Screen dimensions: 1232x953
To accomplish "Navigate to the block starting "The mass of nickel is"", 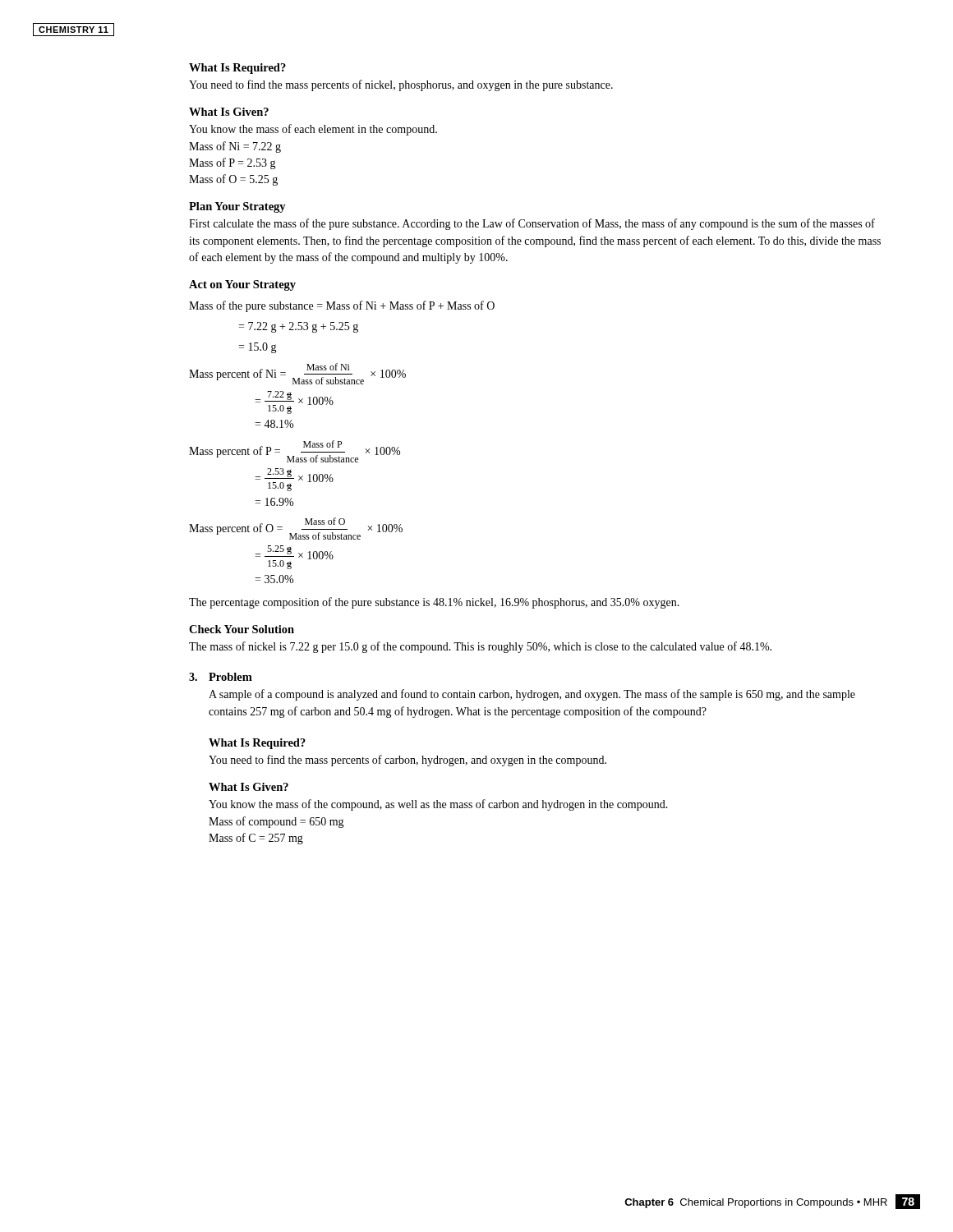I will point(481,647).
